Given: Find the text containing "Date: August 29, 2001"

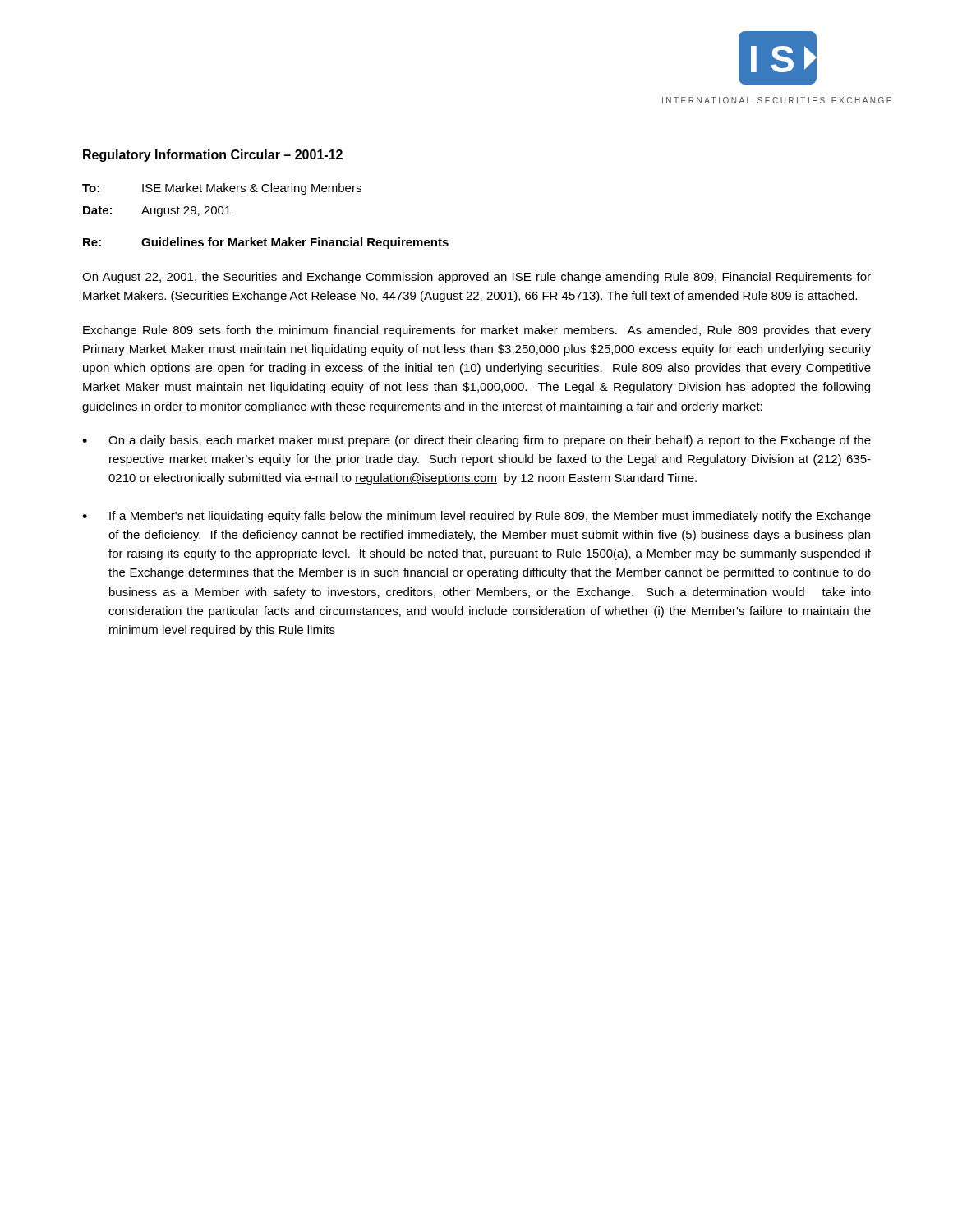Looking at the screenshot, I should [x=157, y=210].
